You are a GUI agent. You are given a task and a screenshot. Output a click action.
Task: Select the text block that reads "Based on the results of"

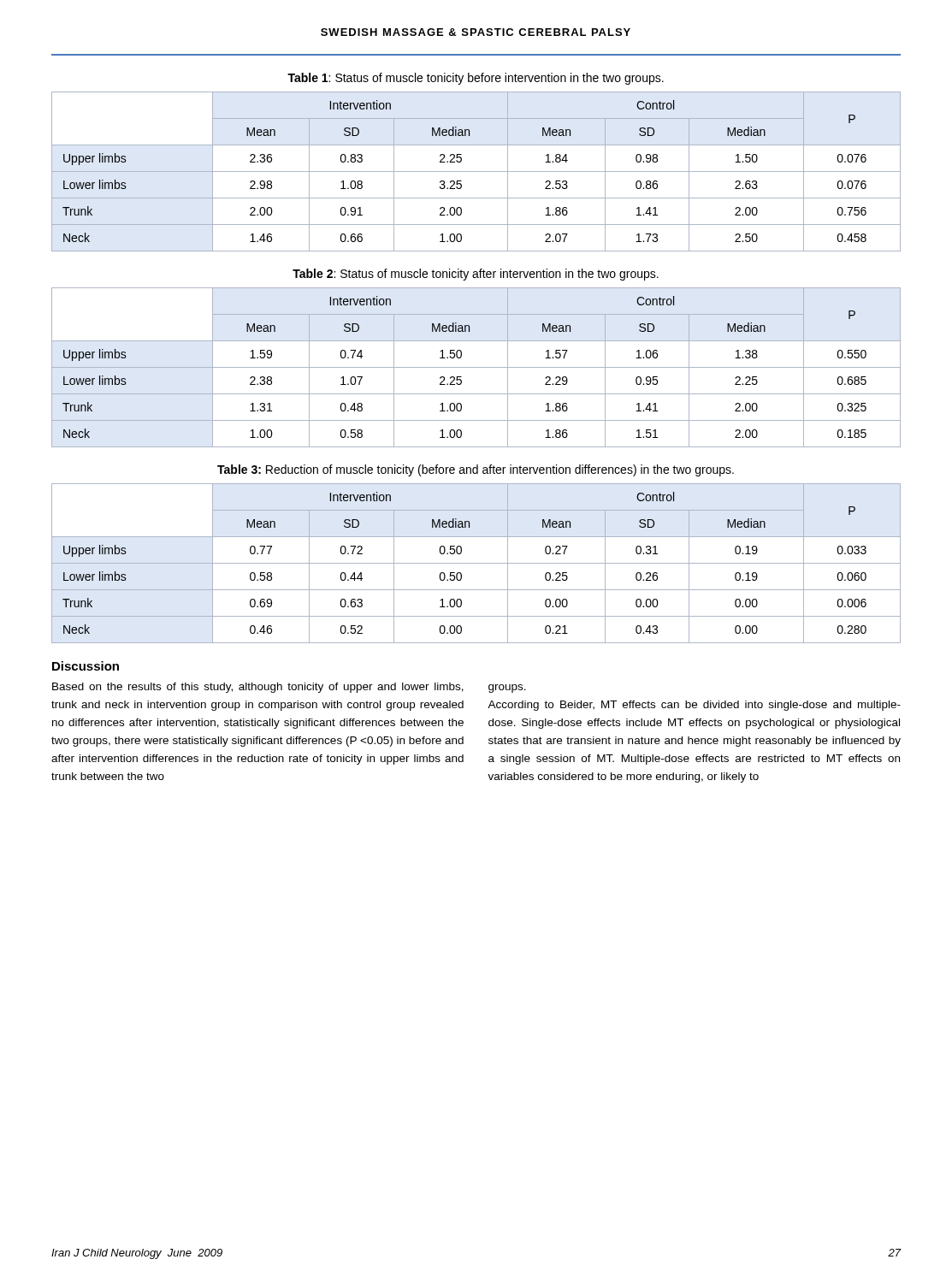[x=258, y=731]
